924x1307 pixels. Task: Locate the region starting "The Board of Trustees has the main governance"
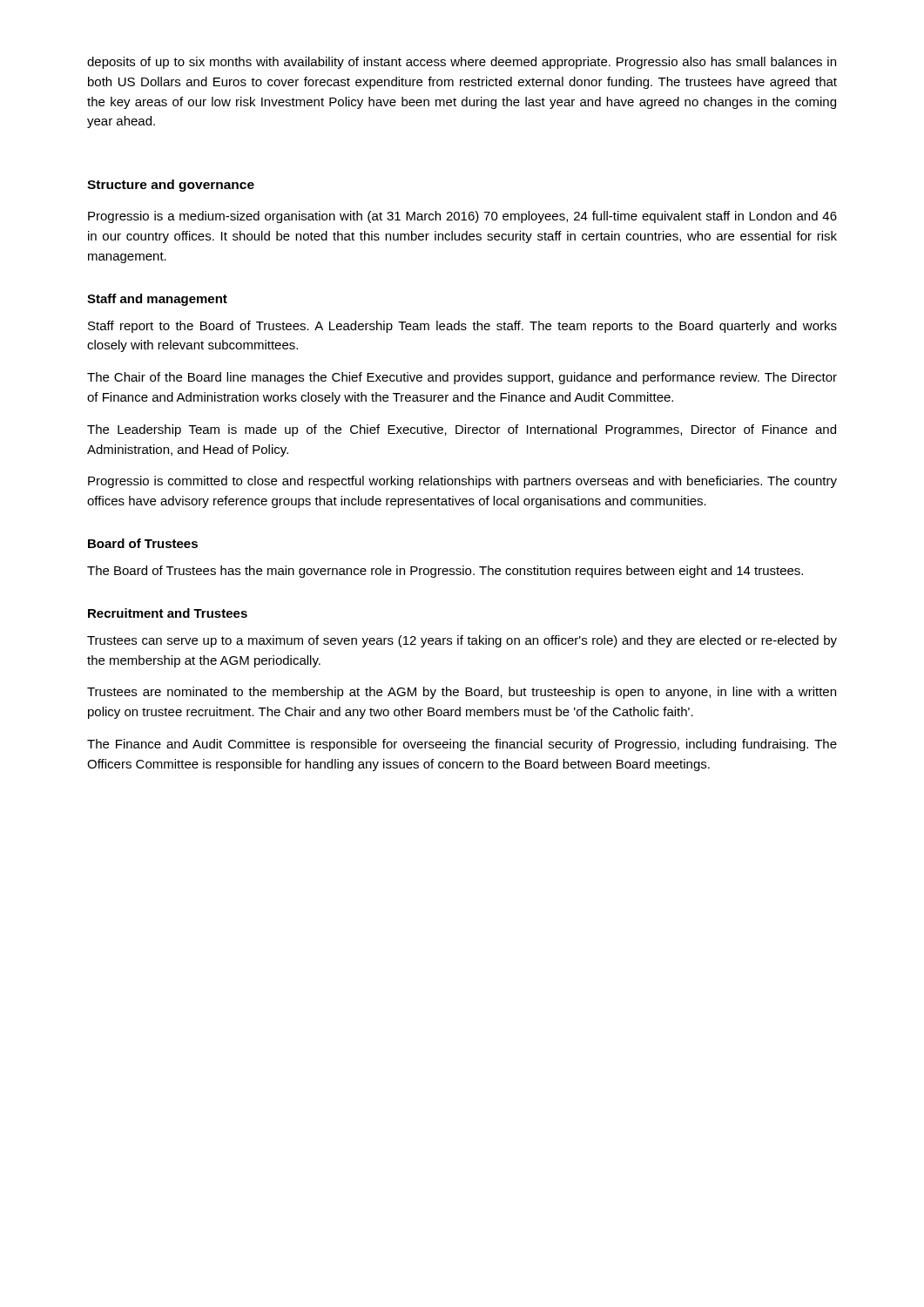coord(462,571)
